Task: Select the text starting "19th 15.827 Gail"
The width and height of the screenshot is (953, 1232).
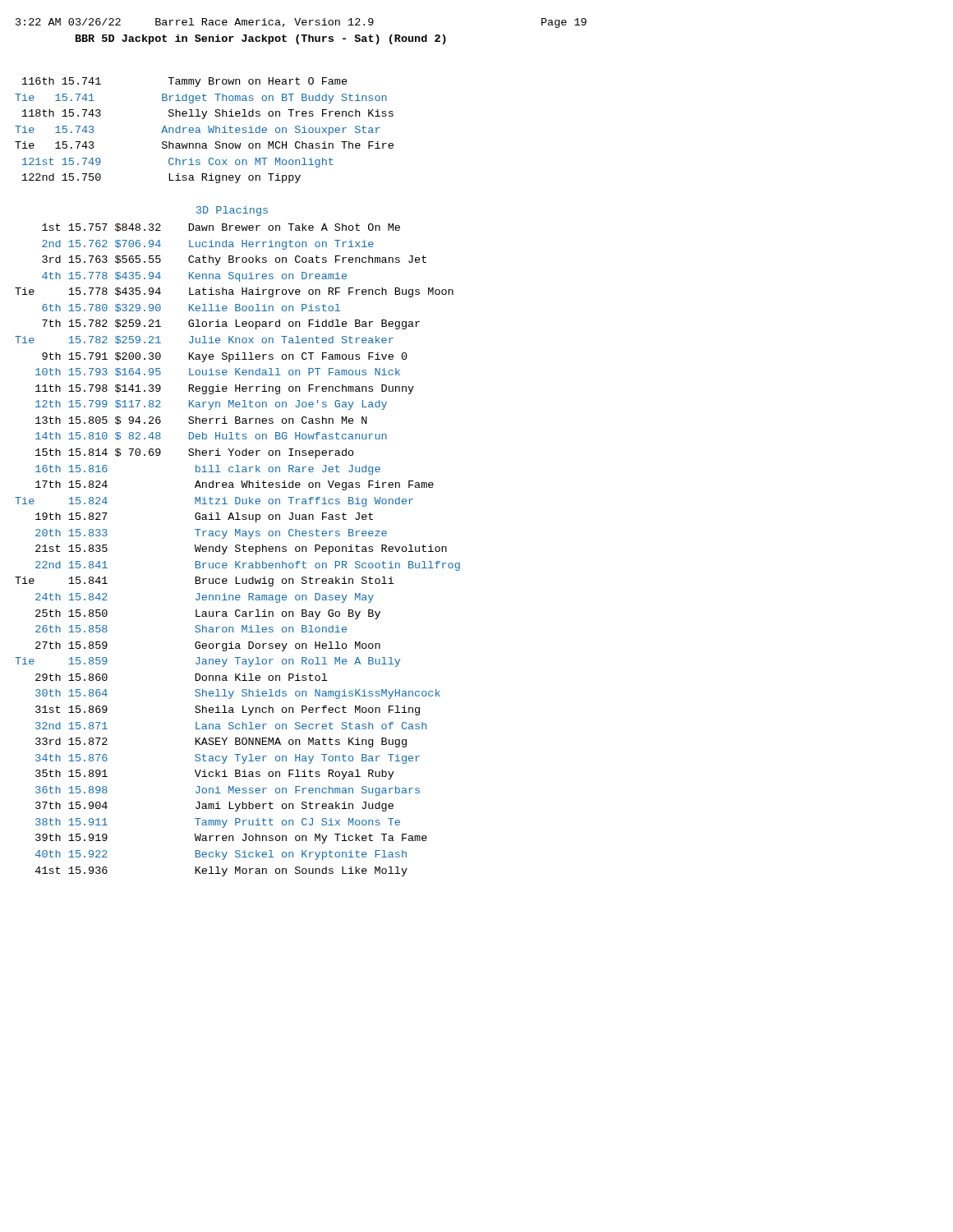Action: point(204,517)
